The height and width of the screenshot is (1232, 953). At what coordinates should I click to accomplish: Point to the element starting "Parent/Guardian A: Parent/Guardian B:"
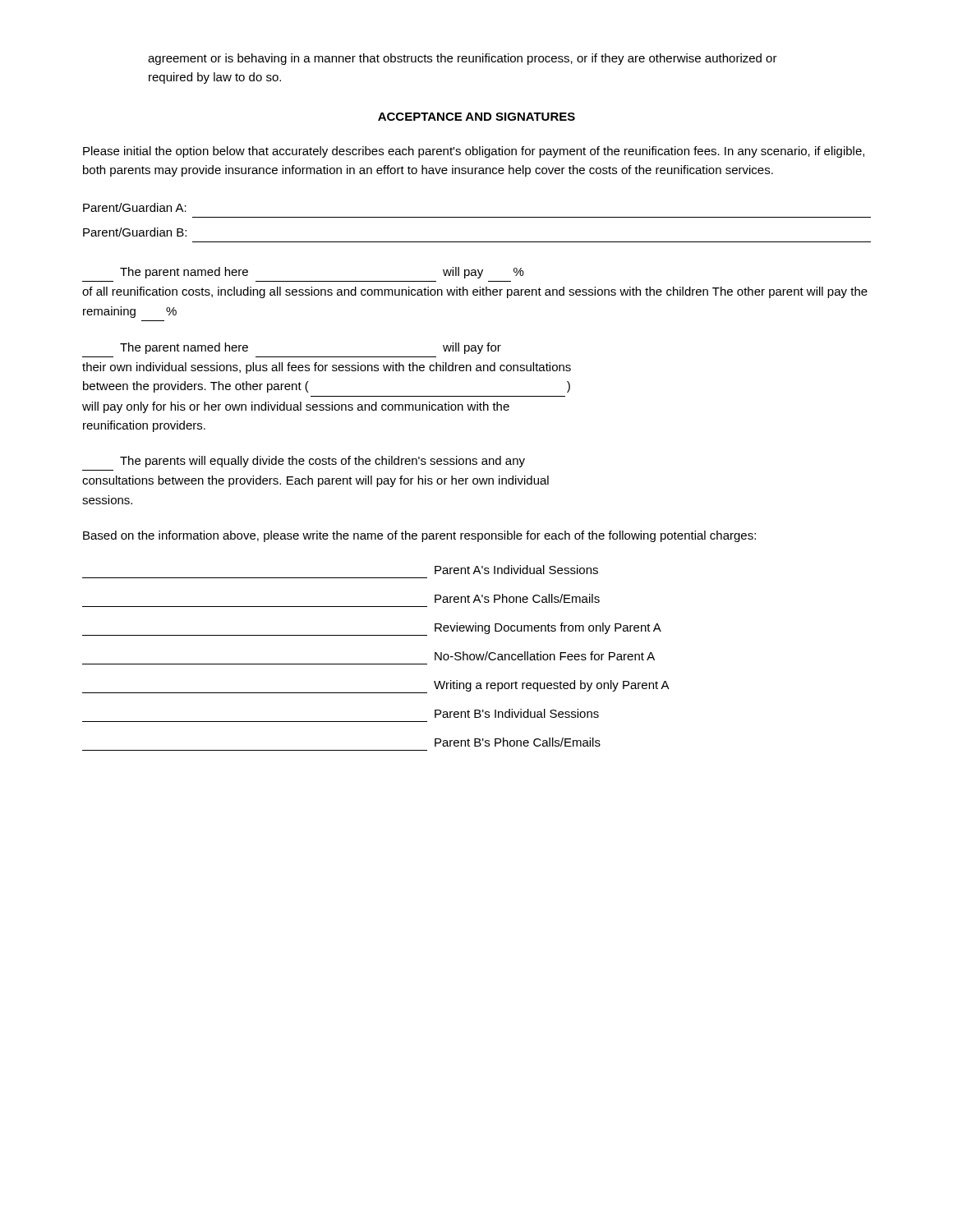(476, 220)
